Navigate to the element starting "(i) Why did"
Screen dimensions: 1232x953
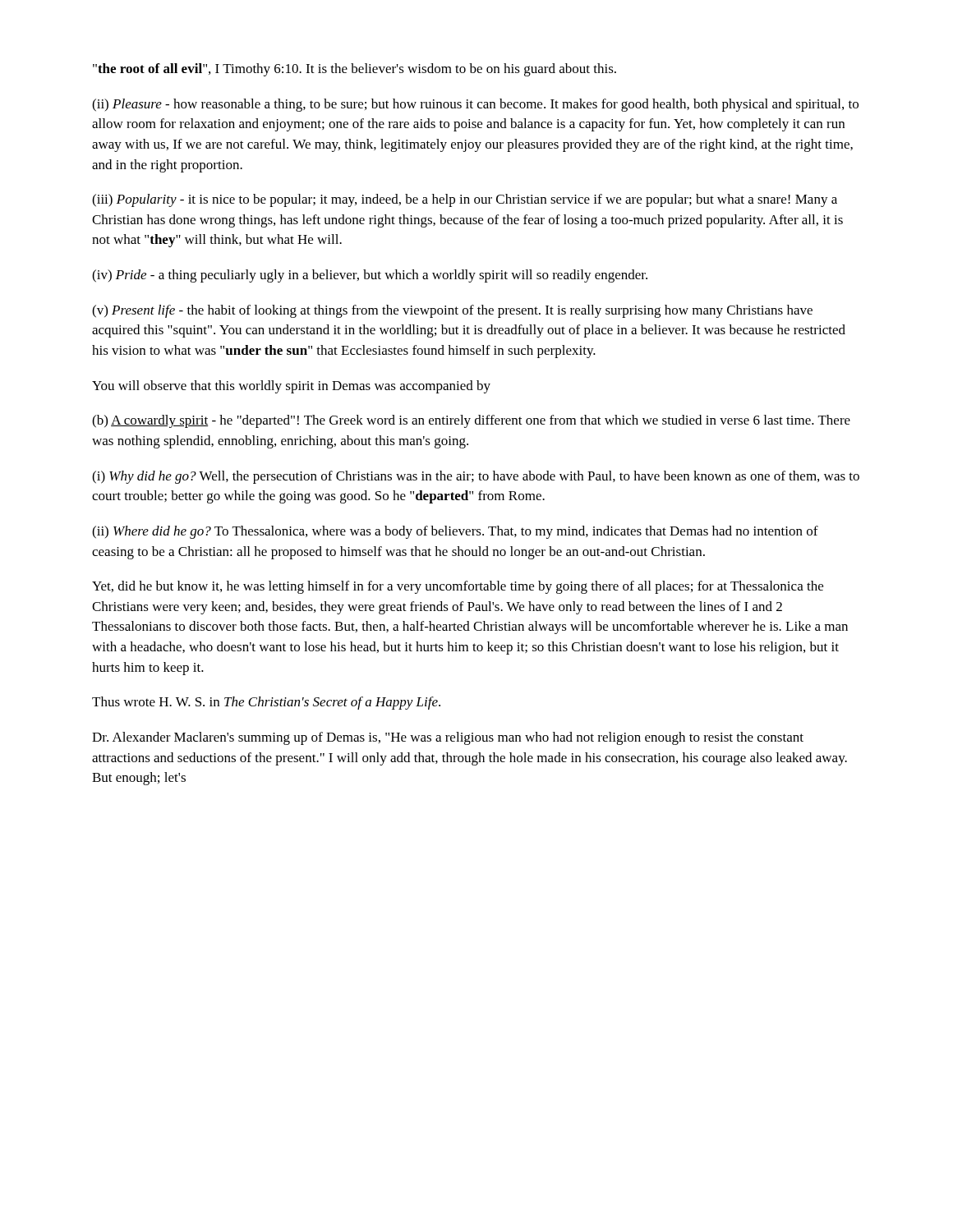[x=476, y=486]
